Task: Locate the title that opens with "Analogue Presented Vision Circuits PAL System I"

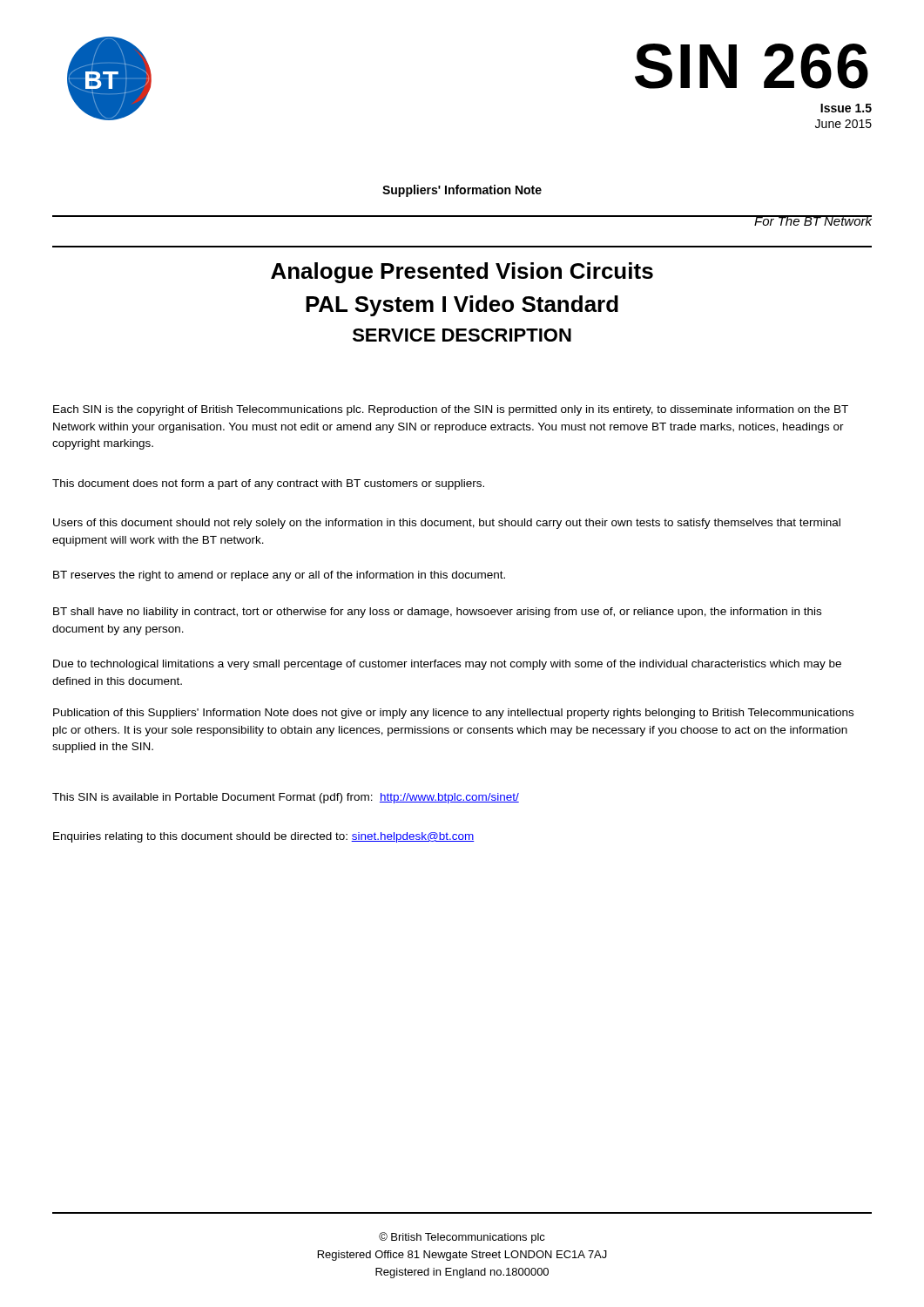Action: coord(462,302)
